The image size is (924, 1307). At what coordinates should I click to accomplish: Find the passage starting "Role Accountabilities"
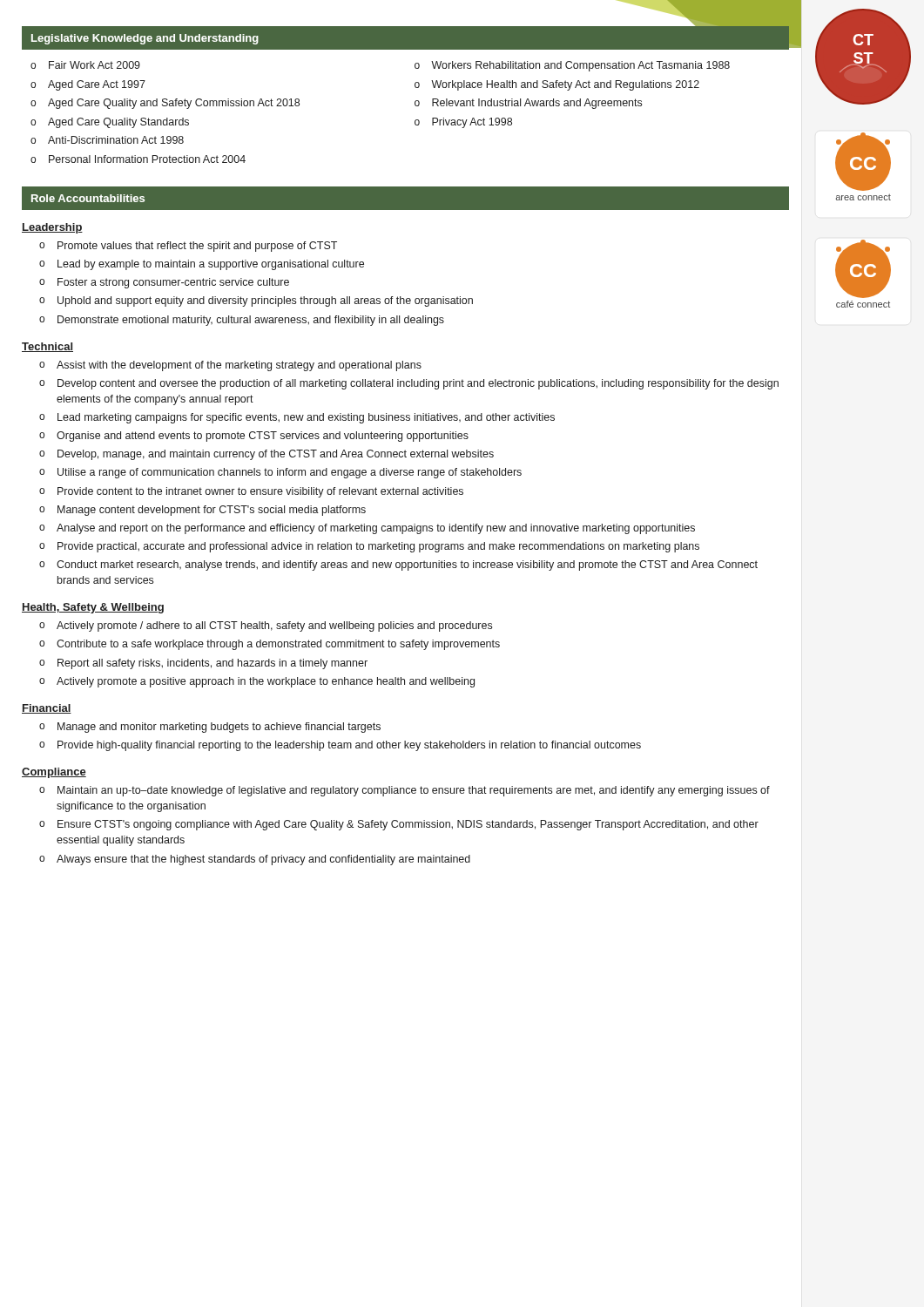(x=88, y=198)
